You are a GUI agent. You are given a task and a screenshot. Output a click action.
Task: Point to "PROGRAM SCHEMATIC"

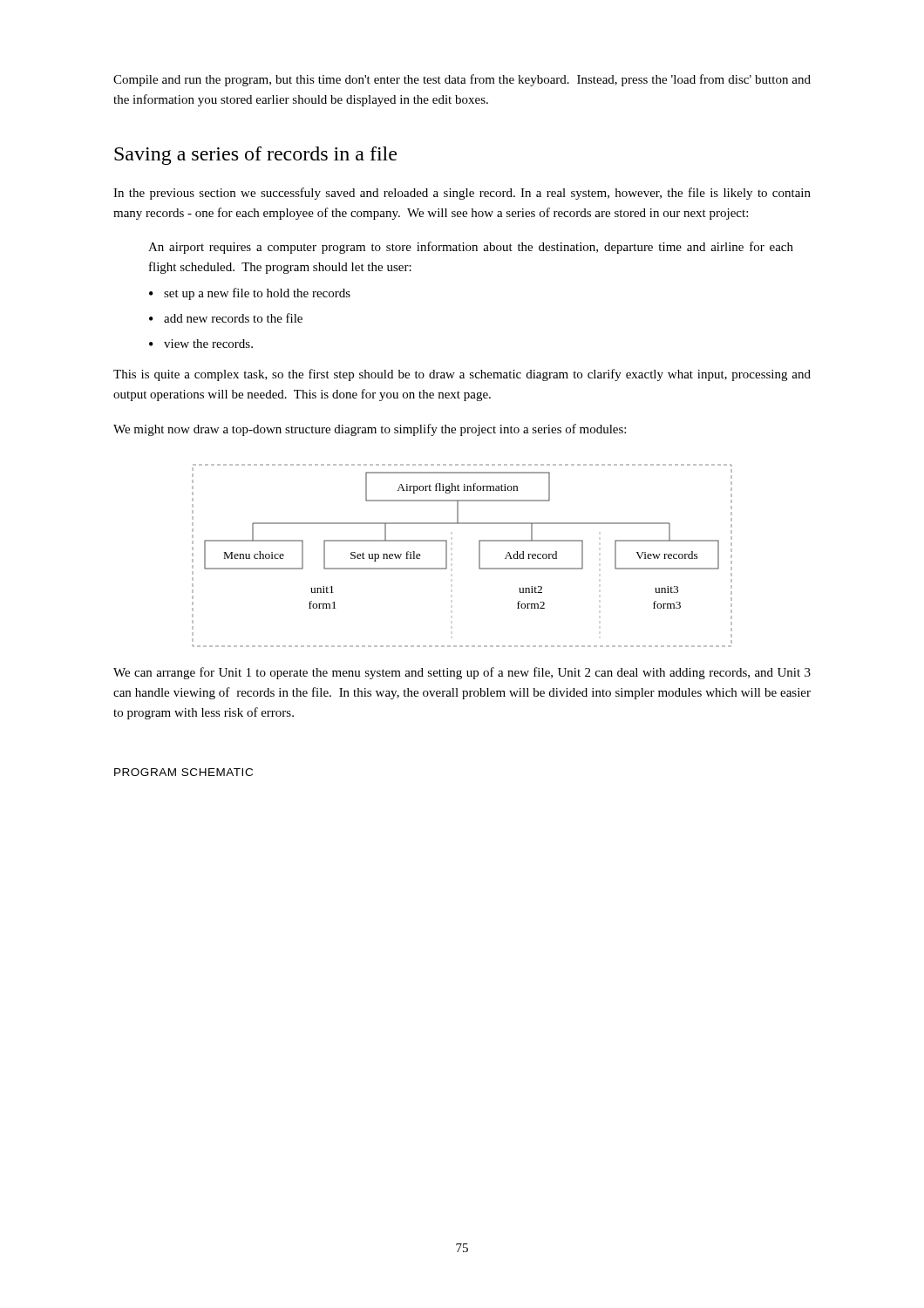point(184,772)
